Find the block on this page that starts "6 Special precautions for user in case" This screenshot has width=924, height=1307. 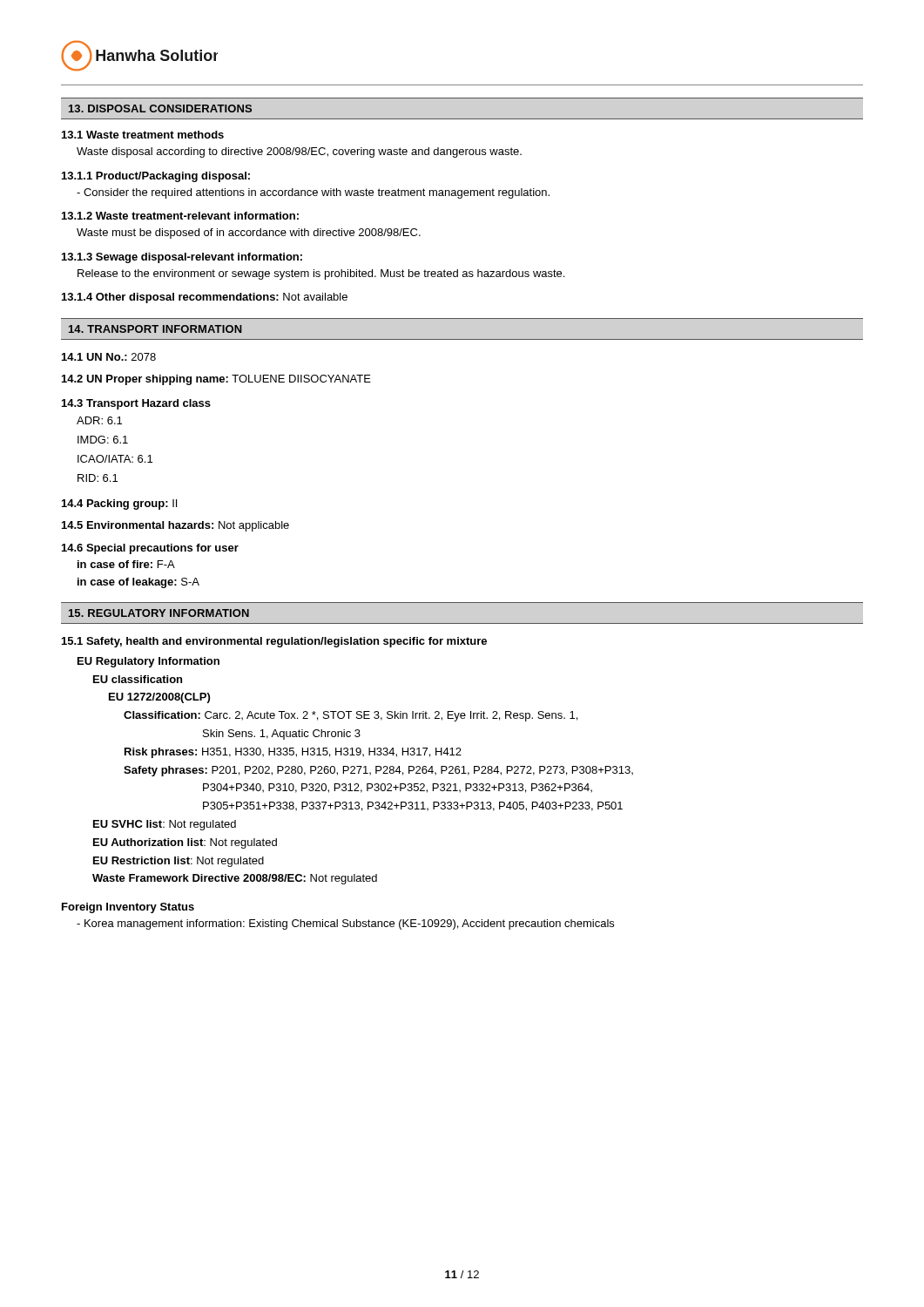coord(150,564)
